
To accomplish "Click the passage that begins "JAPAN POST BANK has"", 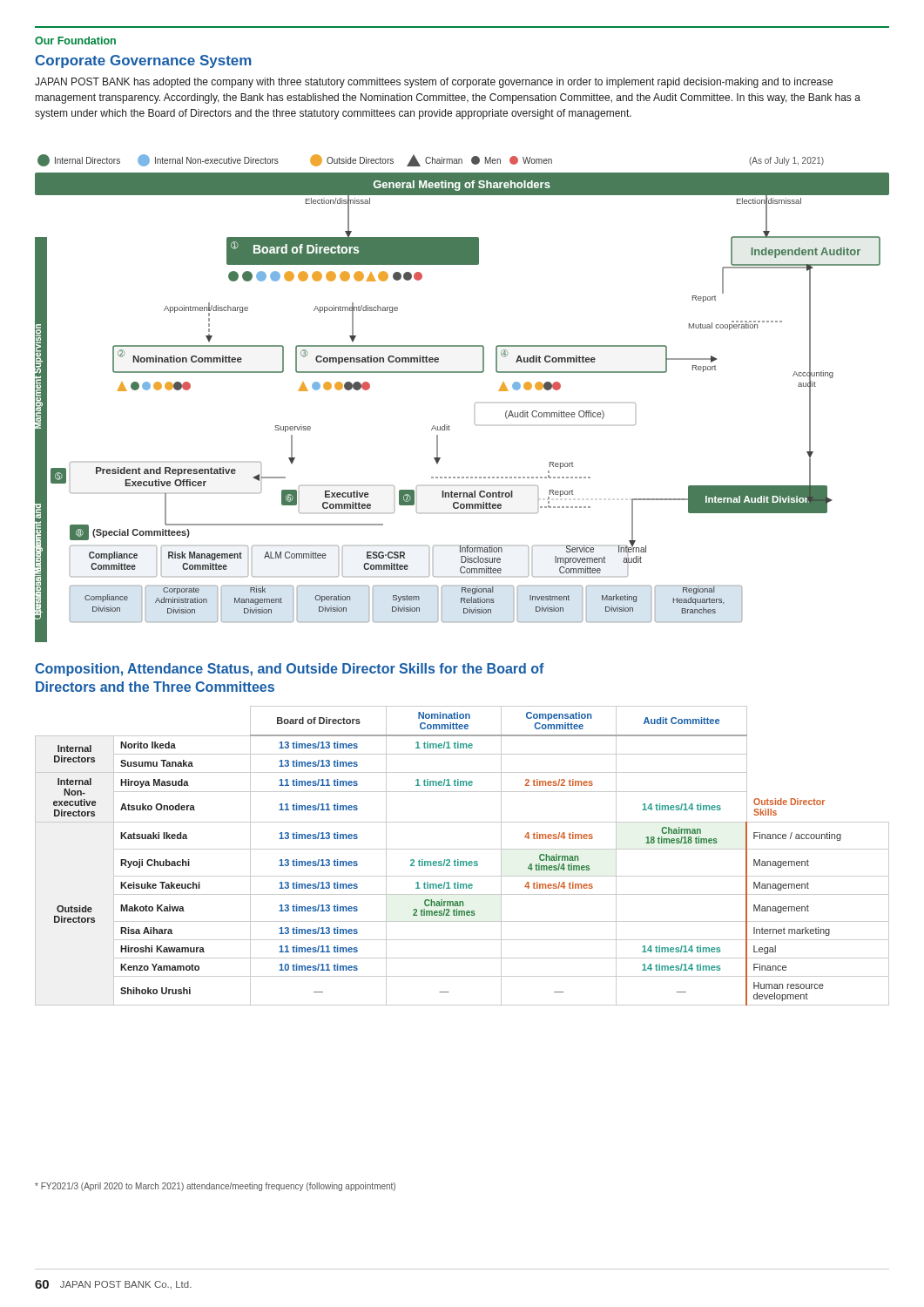I will 462,98.
